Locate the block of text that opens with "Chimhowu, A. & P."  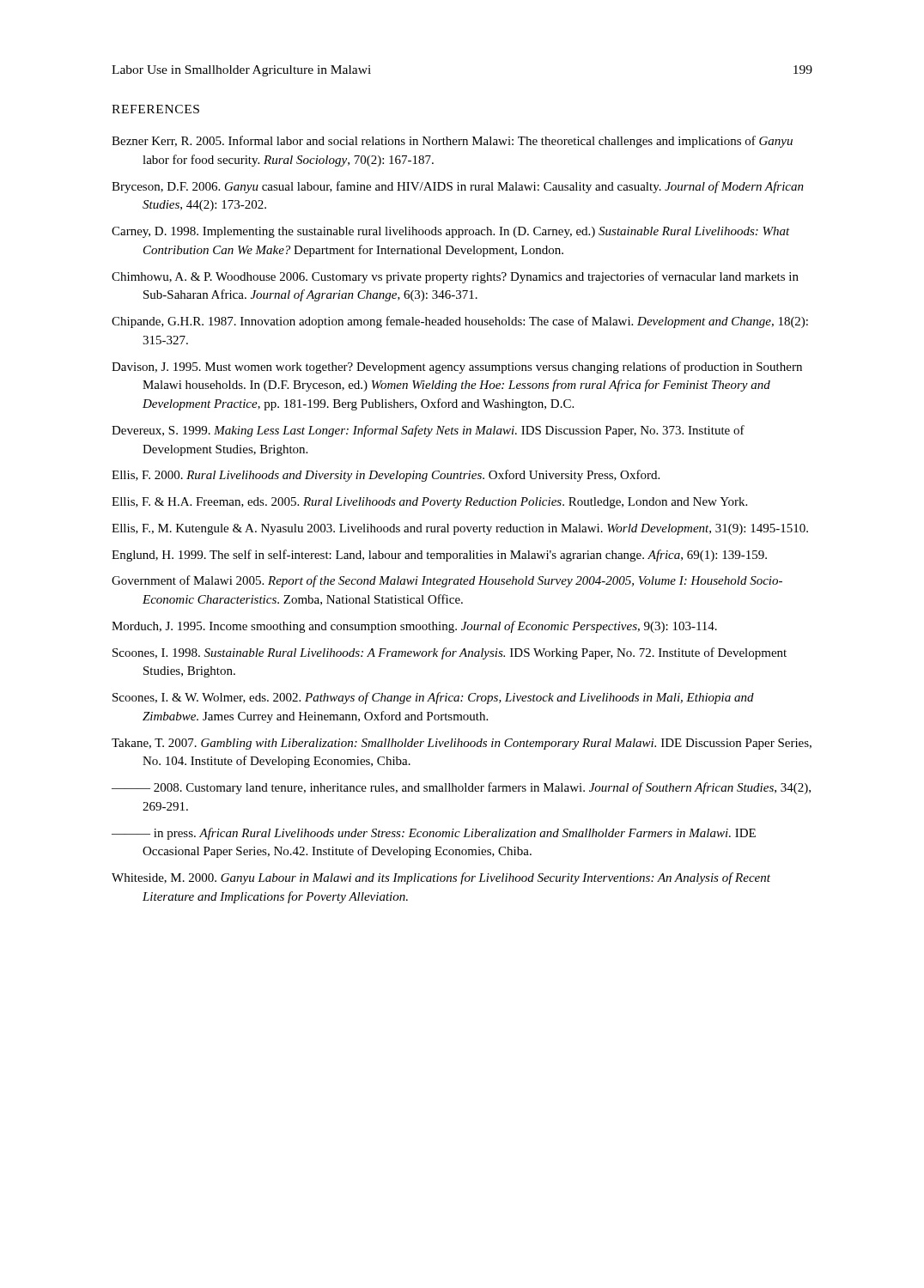click(x=455, y=285)
